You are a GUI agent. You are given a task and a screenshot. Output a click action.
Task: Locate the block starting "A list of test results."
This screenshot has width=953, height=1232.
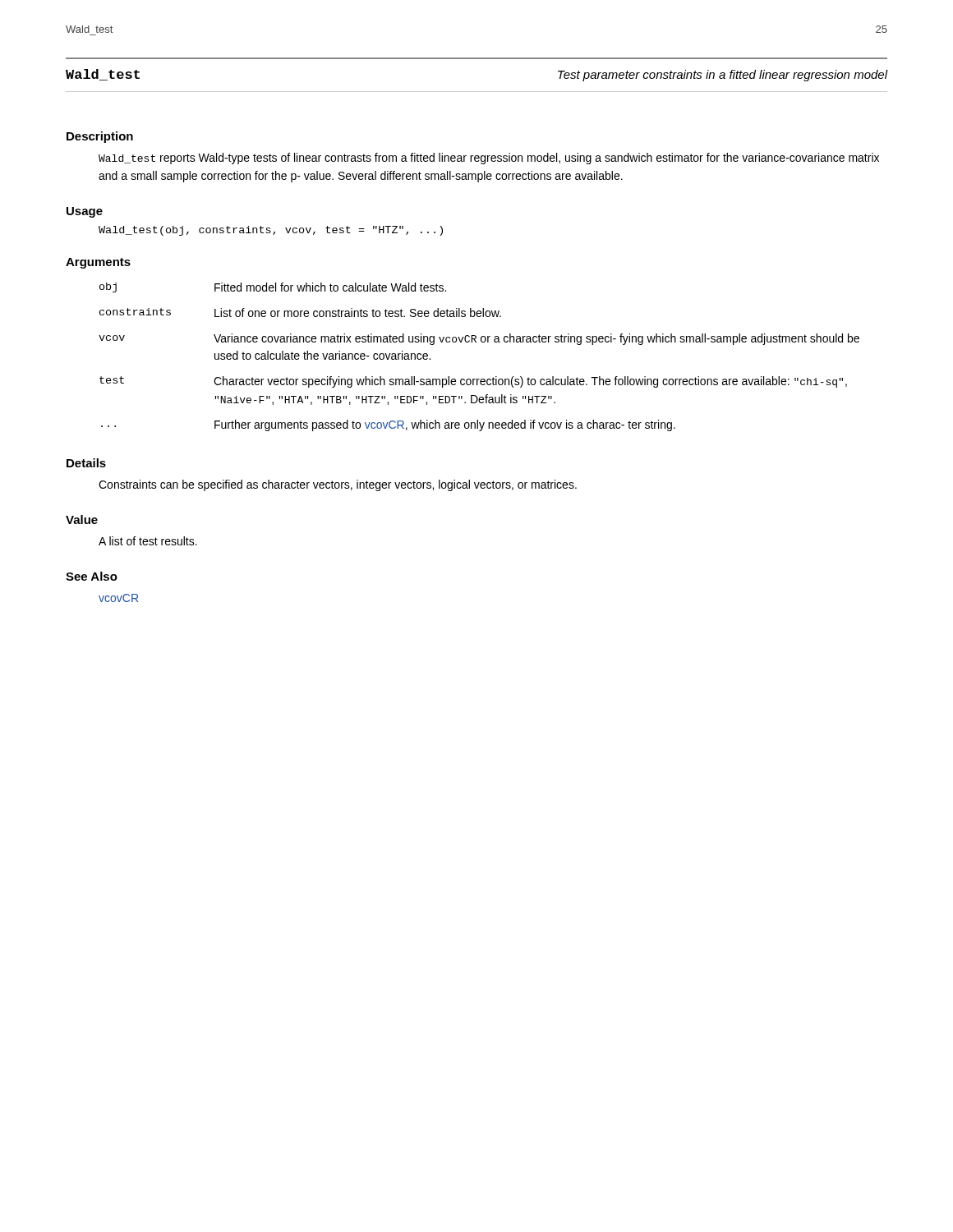tap(148, 541)
